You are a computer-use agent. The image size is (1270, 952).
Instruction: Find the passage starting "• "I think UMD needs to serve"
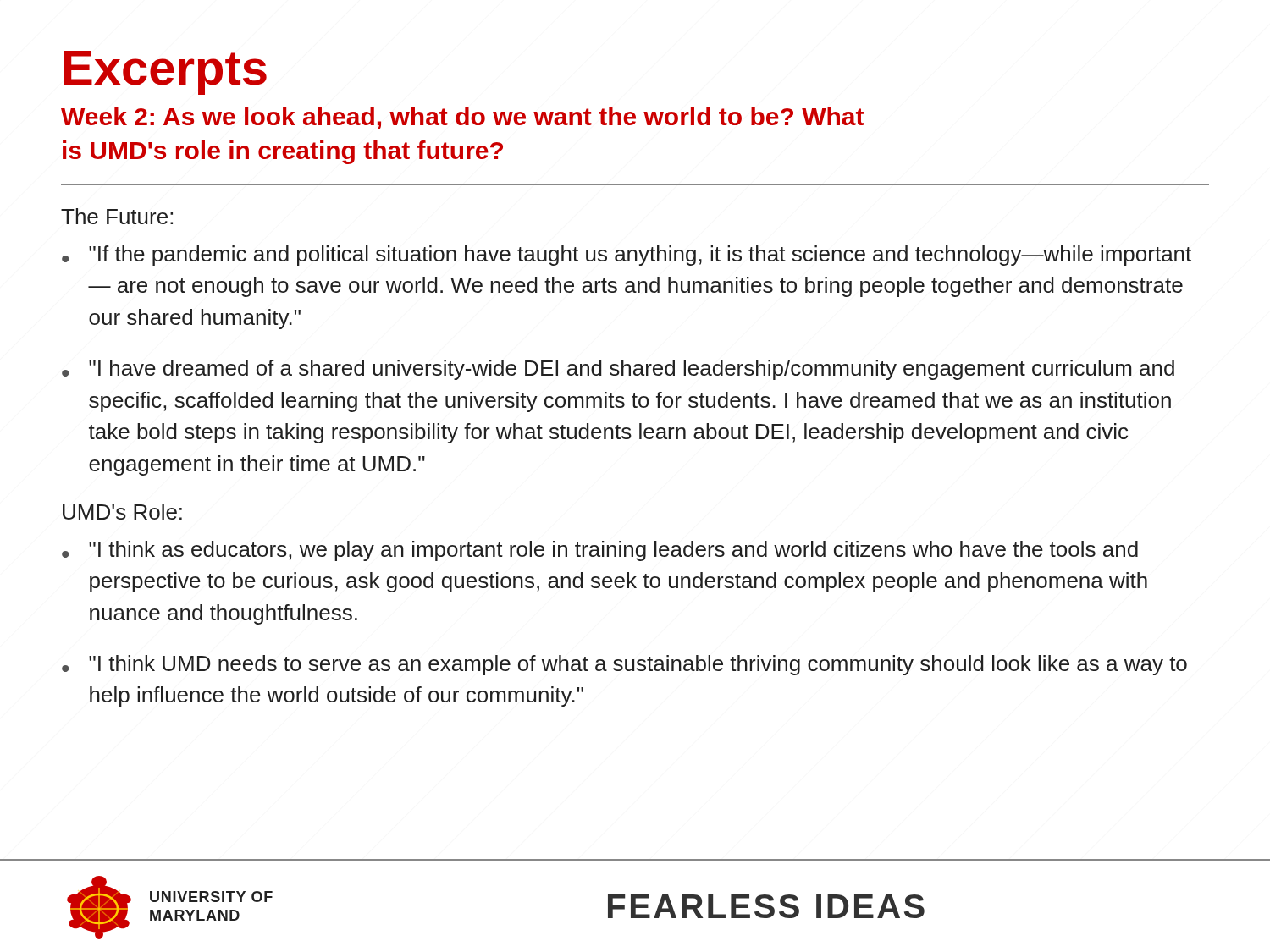tap(635, 680)
